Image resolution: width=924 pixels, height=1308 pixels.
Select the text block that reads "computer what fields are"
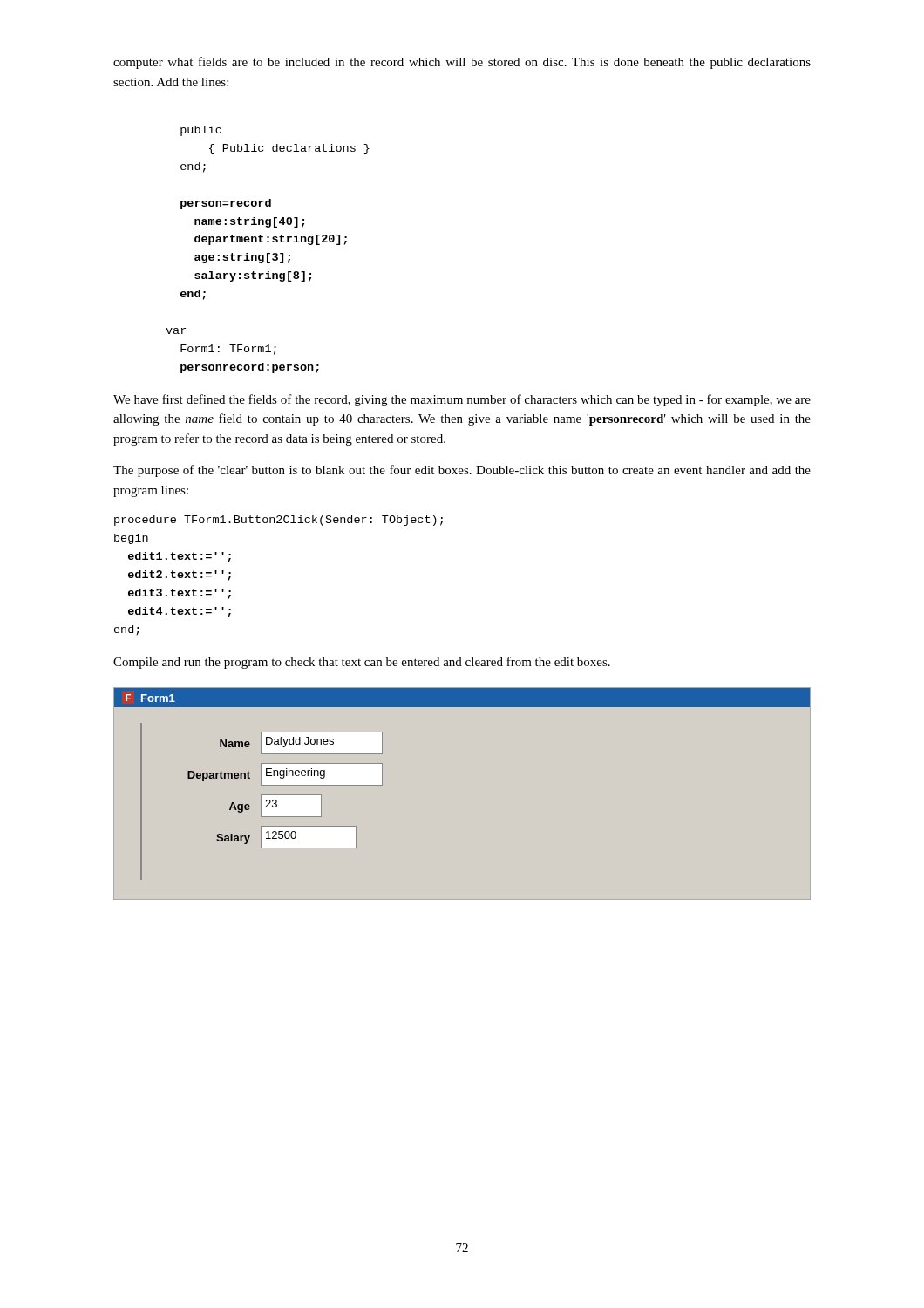click(x=462, y=72)
